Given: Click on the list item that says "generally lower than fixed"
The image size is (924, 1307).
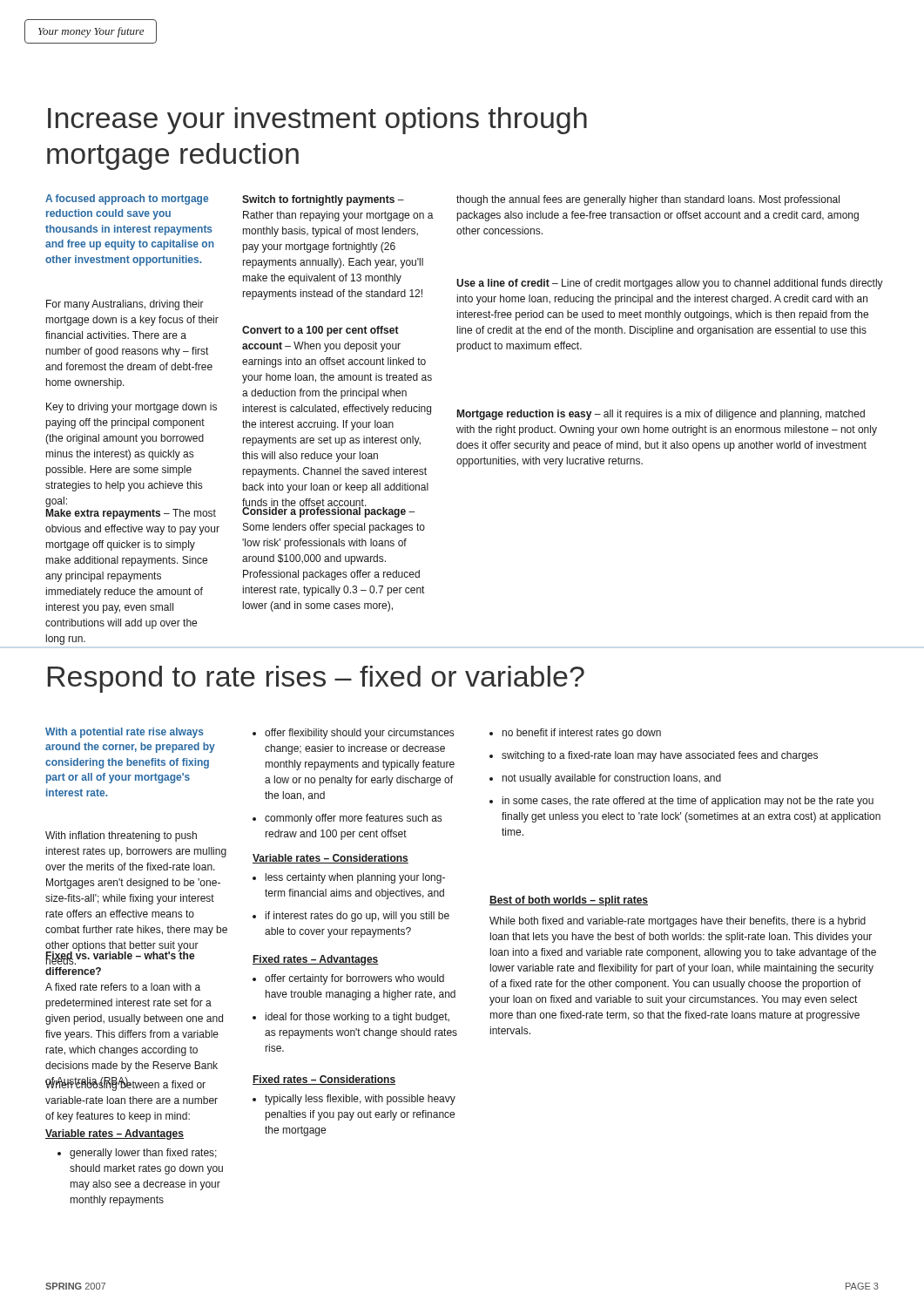Looking at the screenshot, I should coord(149,1176).
